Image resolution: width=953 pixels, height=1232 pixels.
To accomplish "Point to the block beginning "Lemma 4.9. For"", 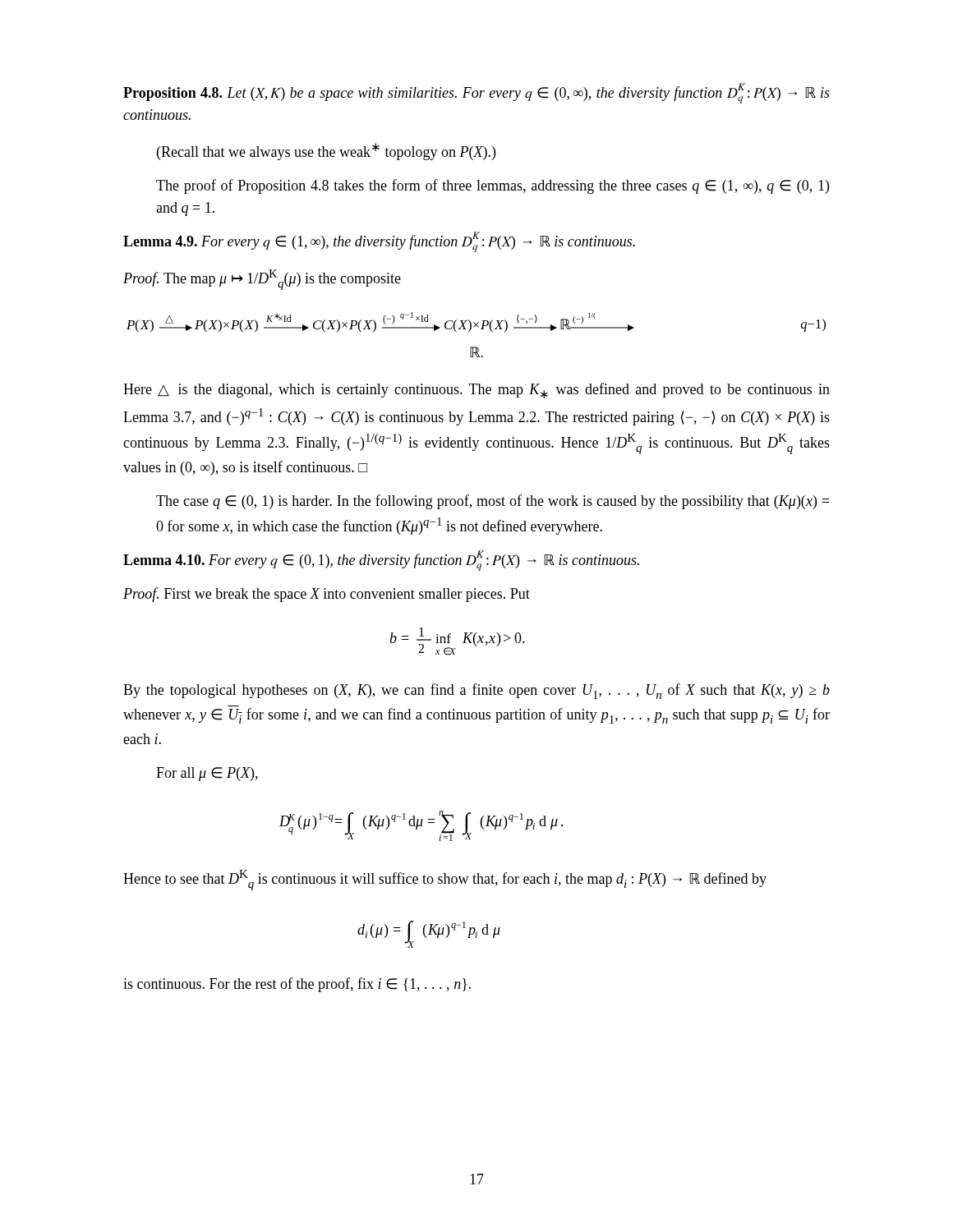I will [x=476, y=242].
